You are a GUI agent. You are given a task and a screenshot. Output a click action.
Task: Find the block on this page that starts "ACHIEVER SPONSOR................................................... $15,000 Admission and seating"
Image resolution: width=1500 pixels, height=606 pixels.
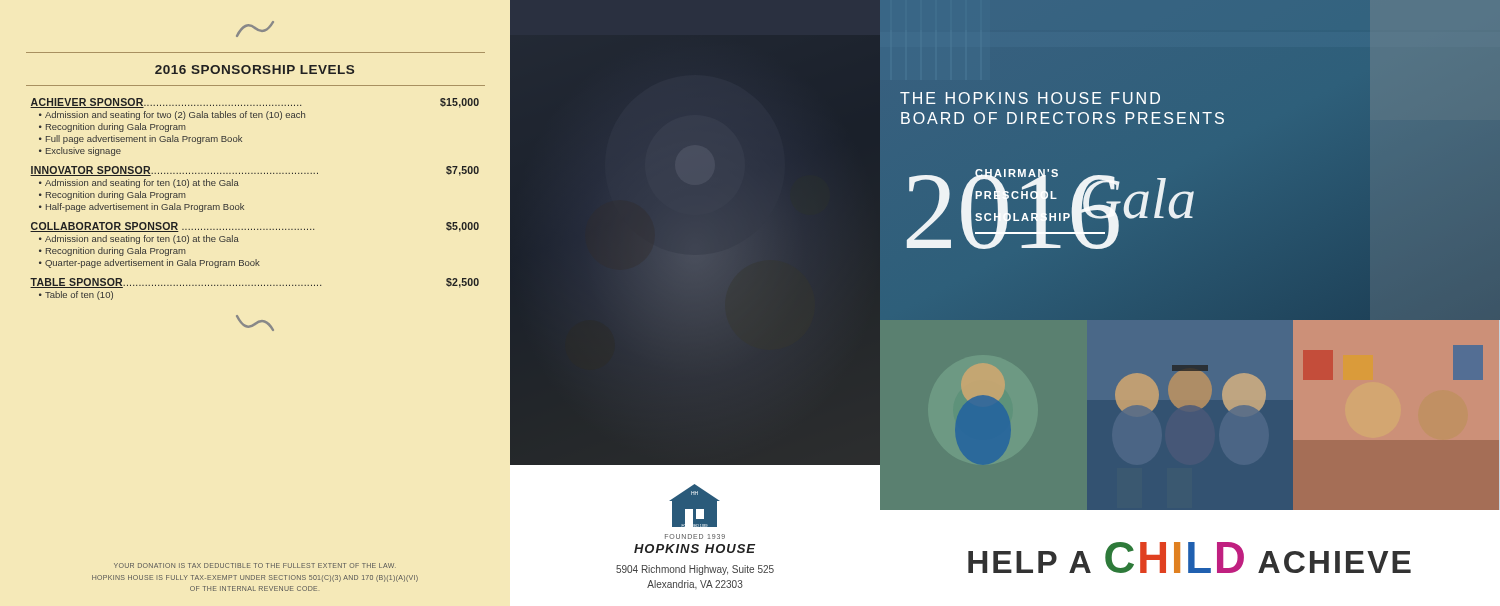[x=255, y=126]
